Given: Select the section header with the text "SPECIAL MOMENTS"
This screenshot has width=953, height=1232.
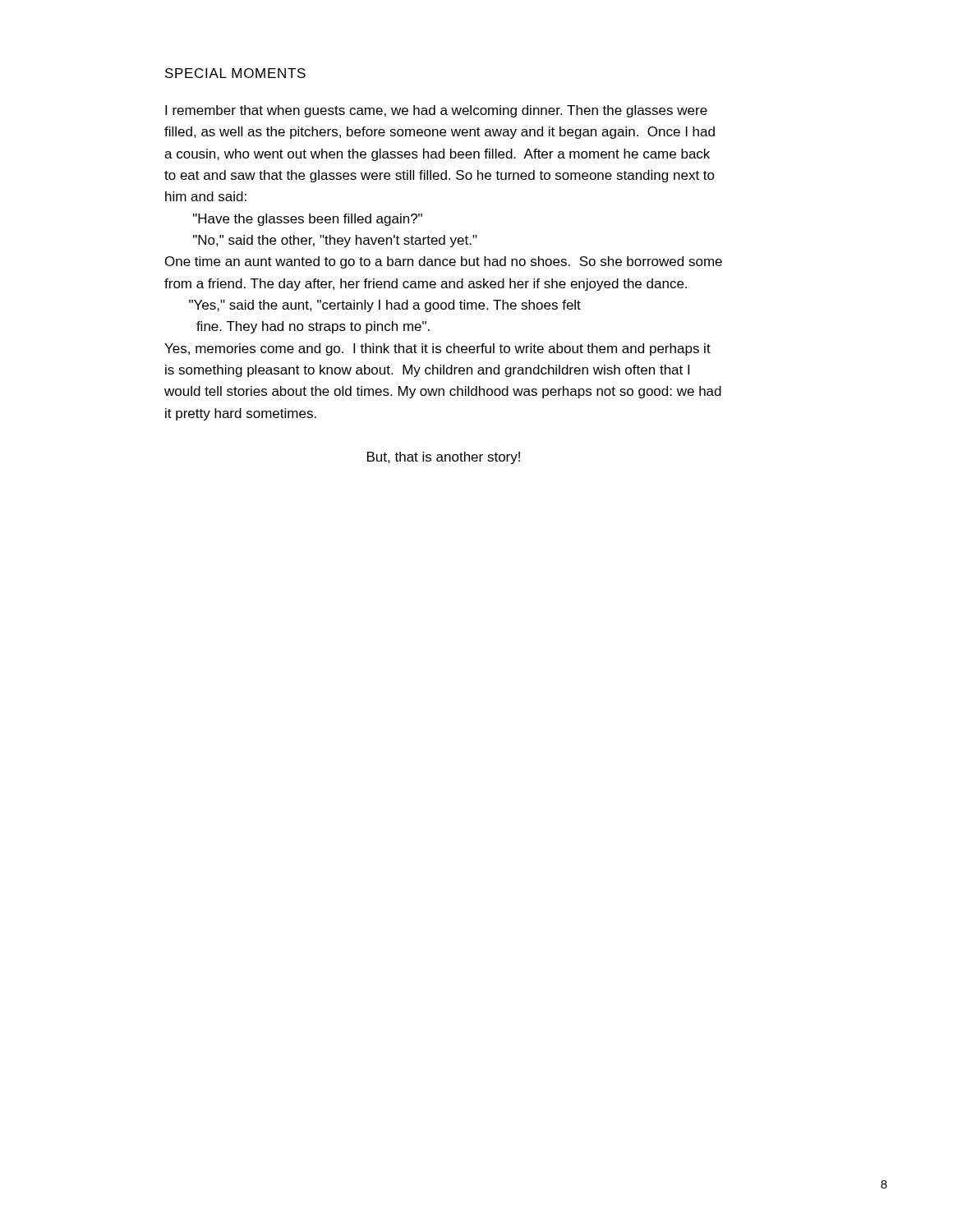Looking at the screenshot, I should pyautogui.click(x=235, y=73).
